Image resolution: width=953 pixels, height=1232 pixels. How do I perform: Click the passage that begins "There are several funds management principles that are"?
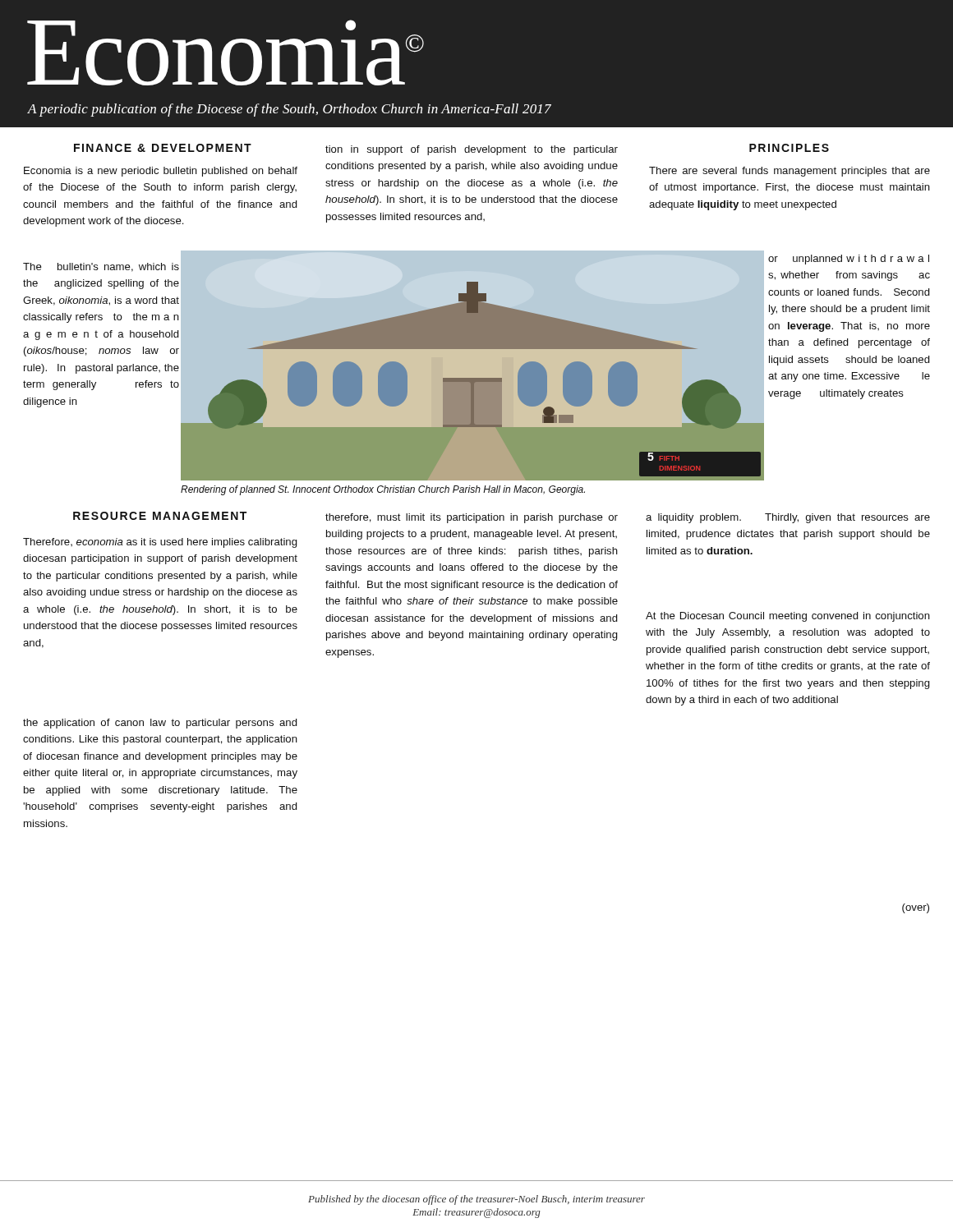[790, 187]
